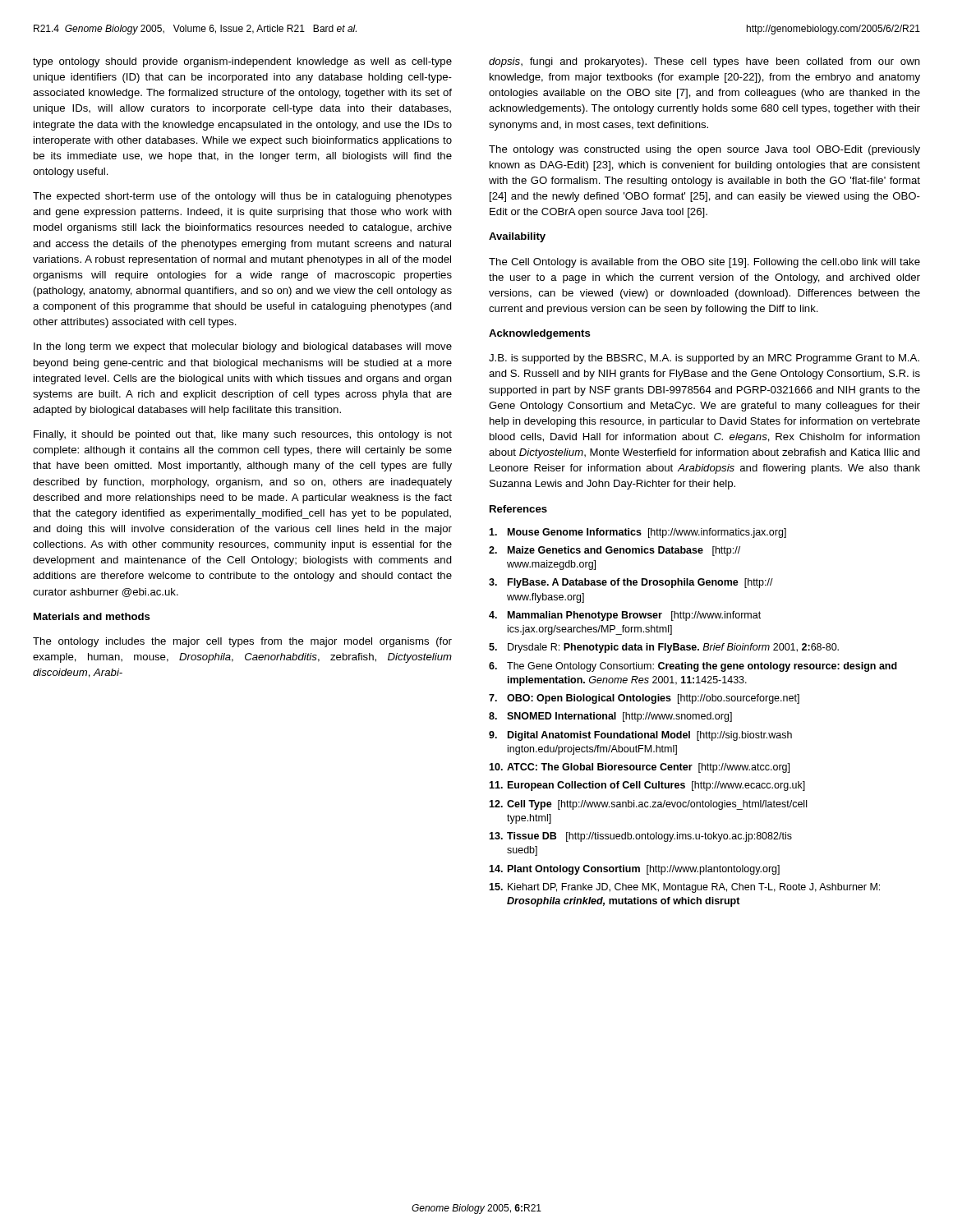953x1232 pixels.
Task: Point to "8. SNOMED International [http://www.snomed.org]"
Action: point(704,717)
